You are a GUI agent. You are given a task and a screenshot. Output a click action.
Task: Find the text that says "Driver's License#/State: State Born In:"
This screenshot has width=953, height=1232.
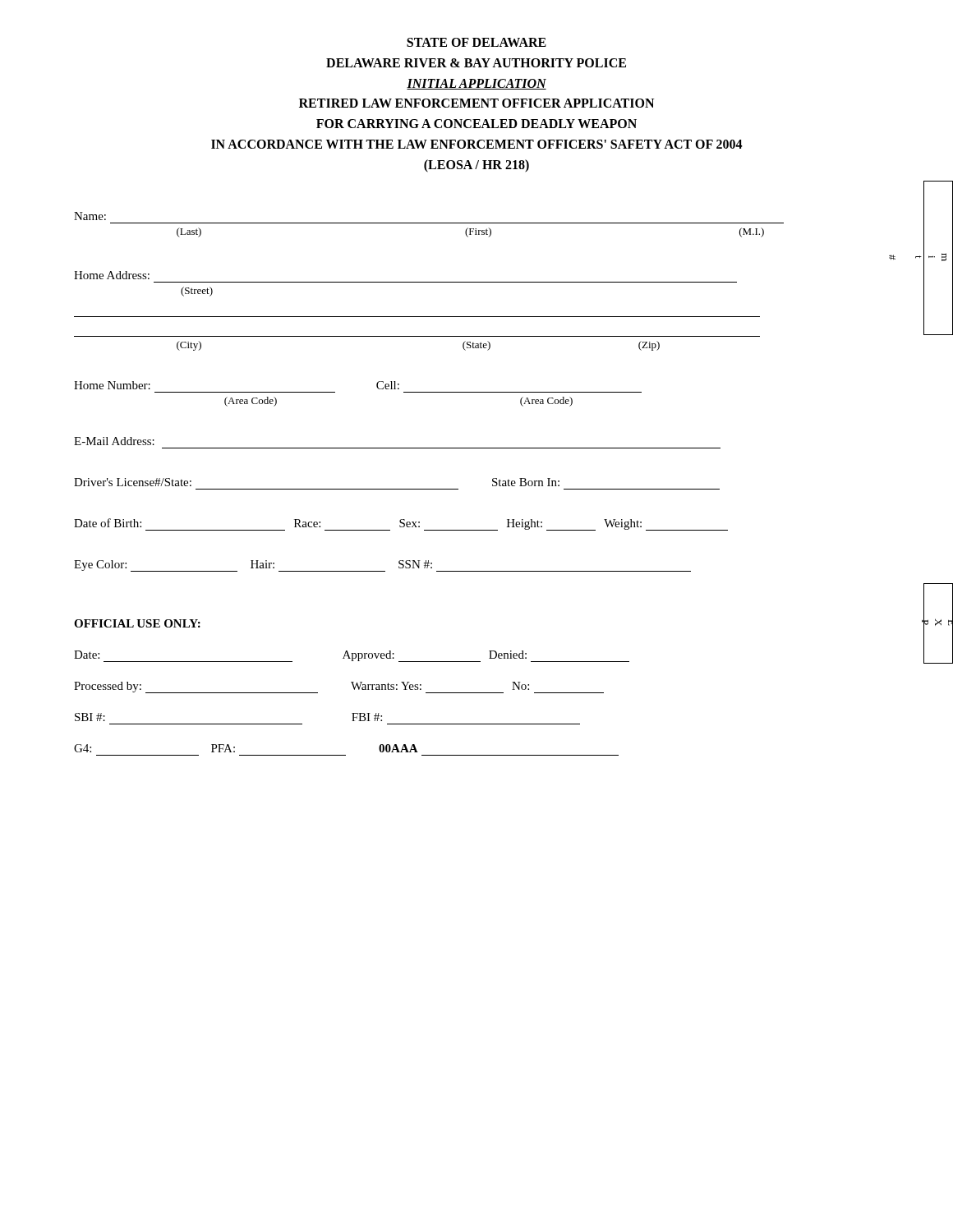397,482
